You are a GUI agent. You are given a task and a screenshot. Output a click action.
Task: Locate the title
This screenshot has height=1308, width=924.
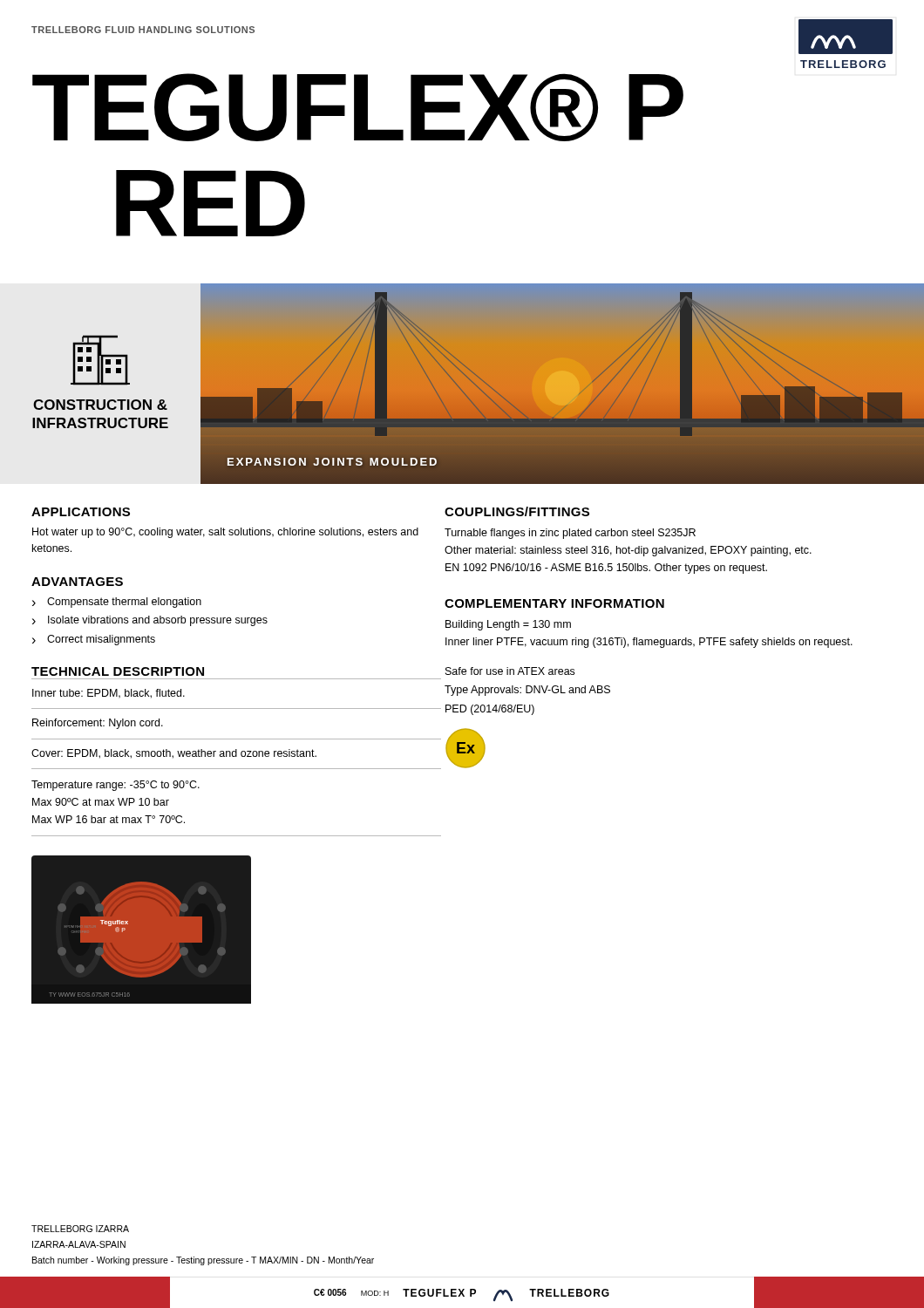(358, 155)
